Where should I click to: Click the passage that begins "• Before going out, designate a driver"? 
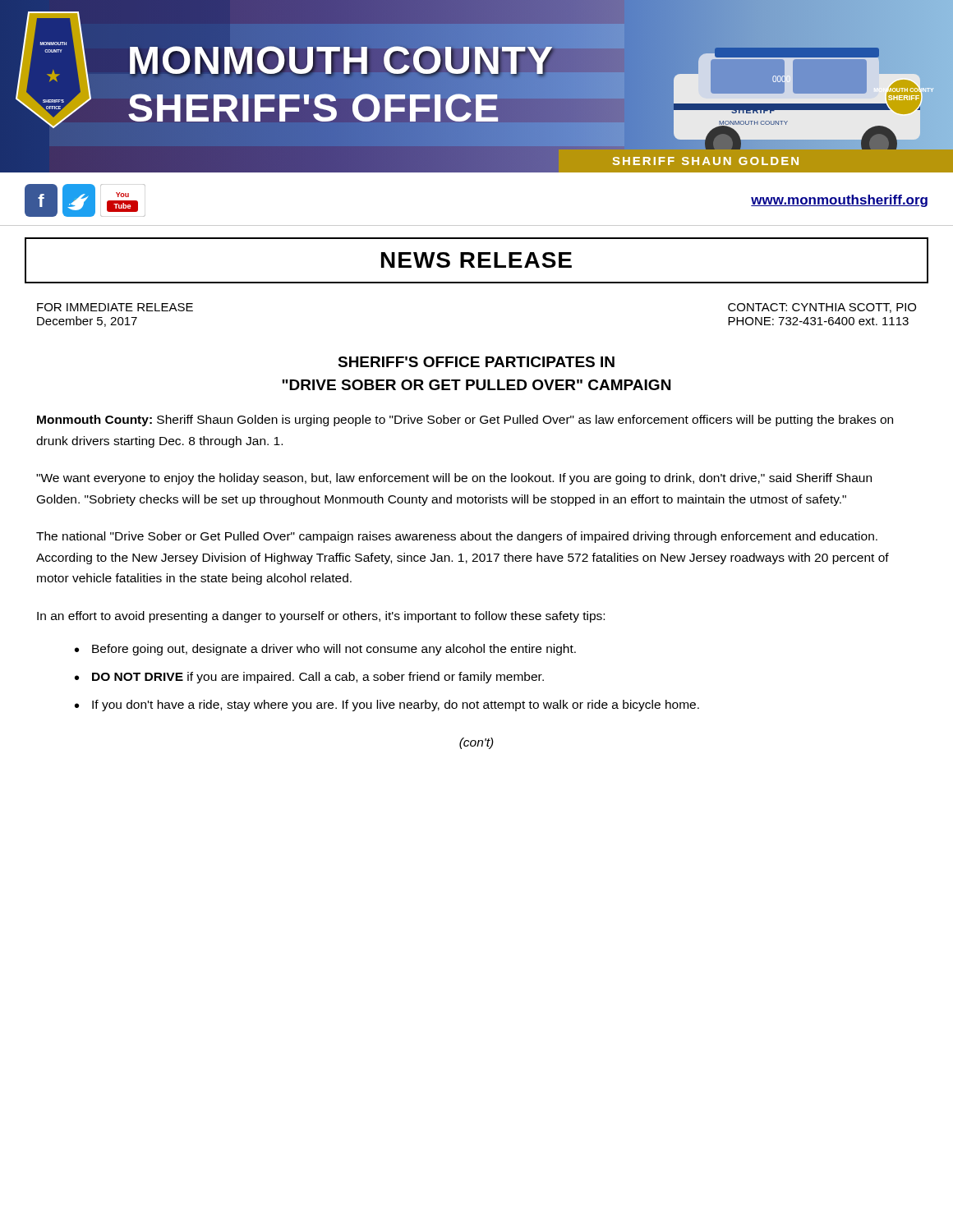coord(325,649)
